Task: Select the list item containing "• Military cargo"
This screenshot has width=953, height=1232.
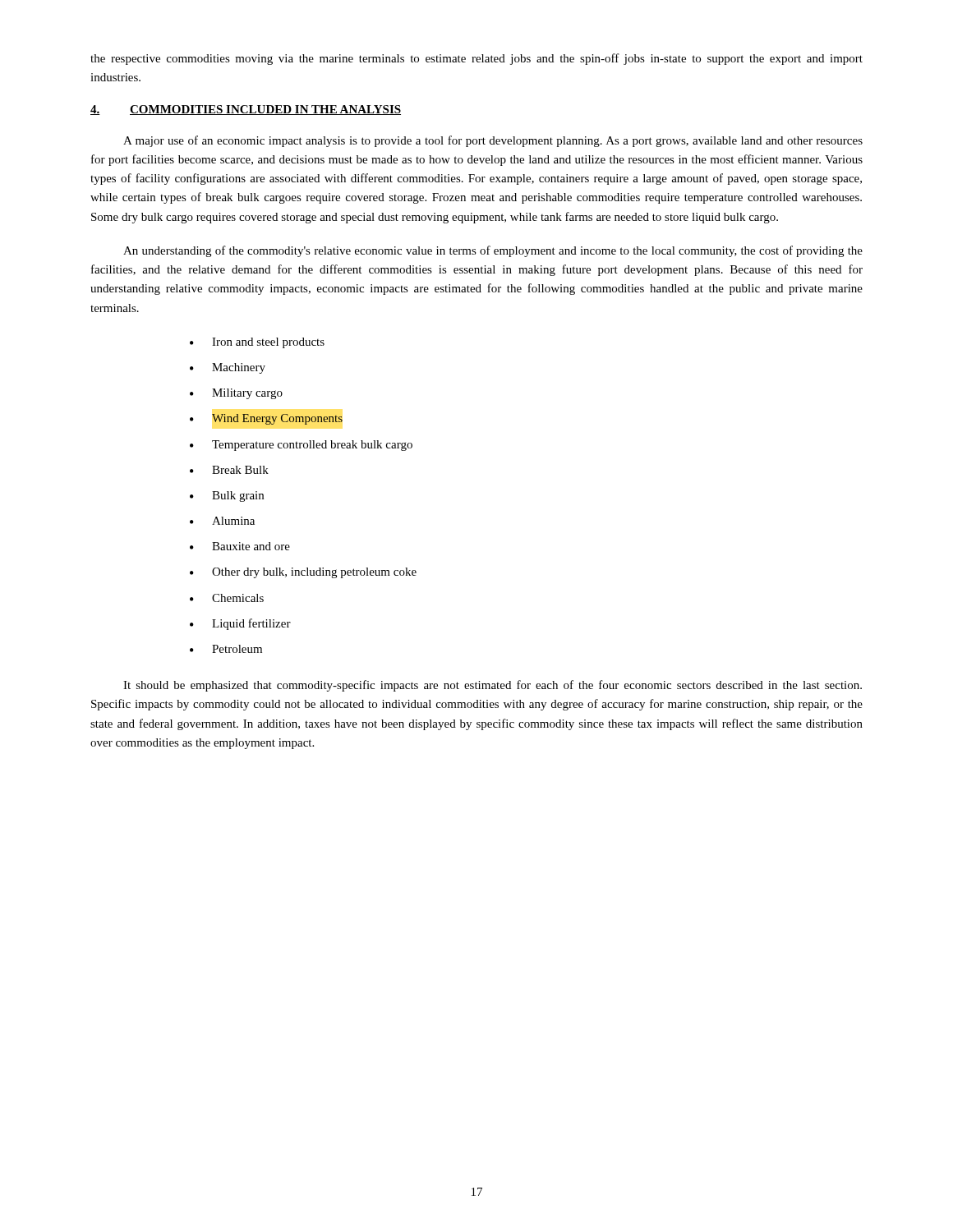Action: [236, 394]
